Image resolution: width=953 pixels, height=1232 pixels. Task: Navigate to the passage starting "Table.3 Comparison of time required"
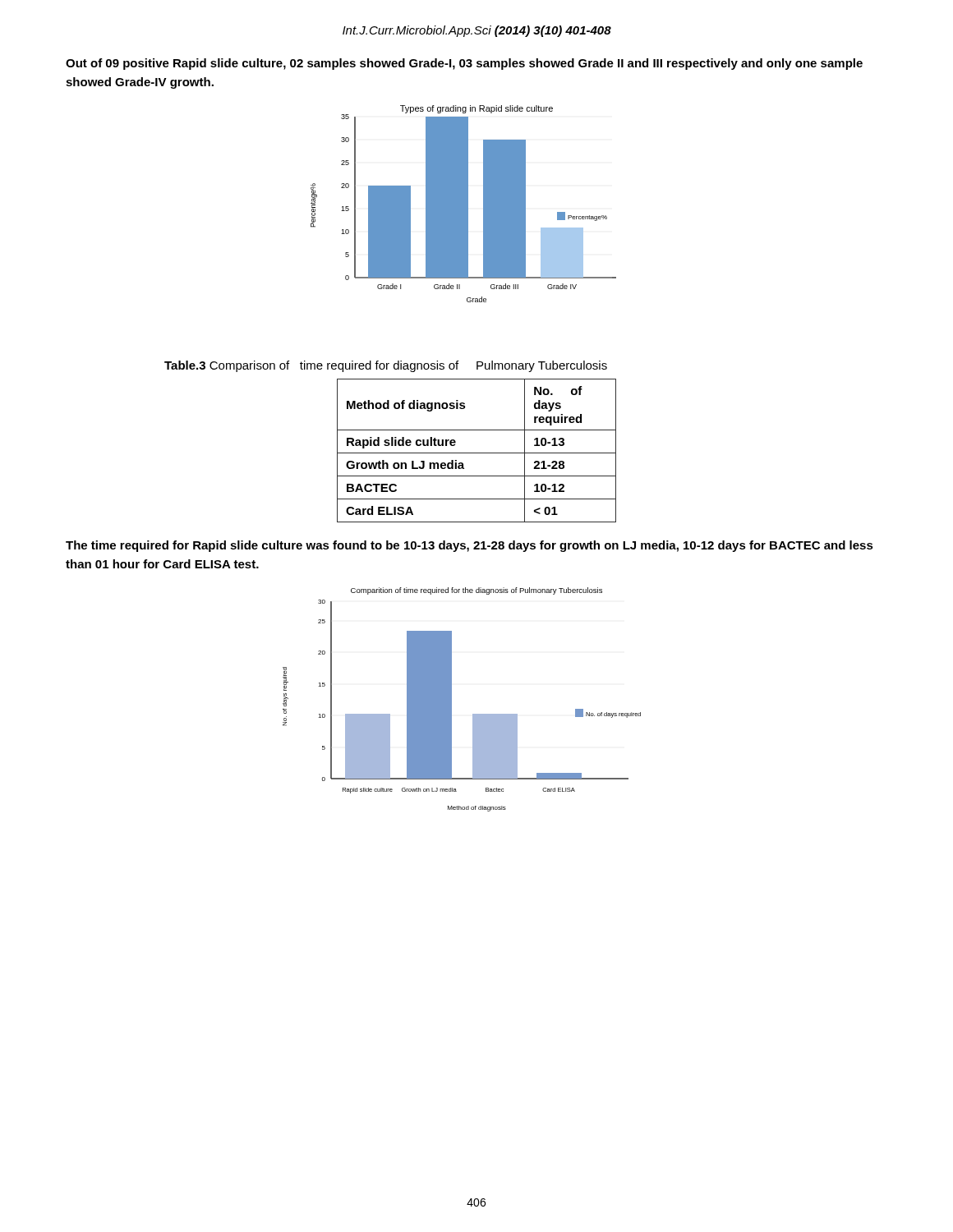coord(386,365)
